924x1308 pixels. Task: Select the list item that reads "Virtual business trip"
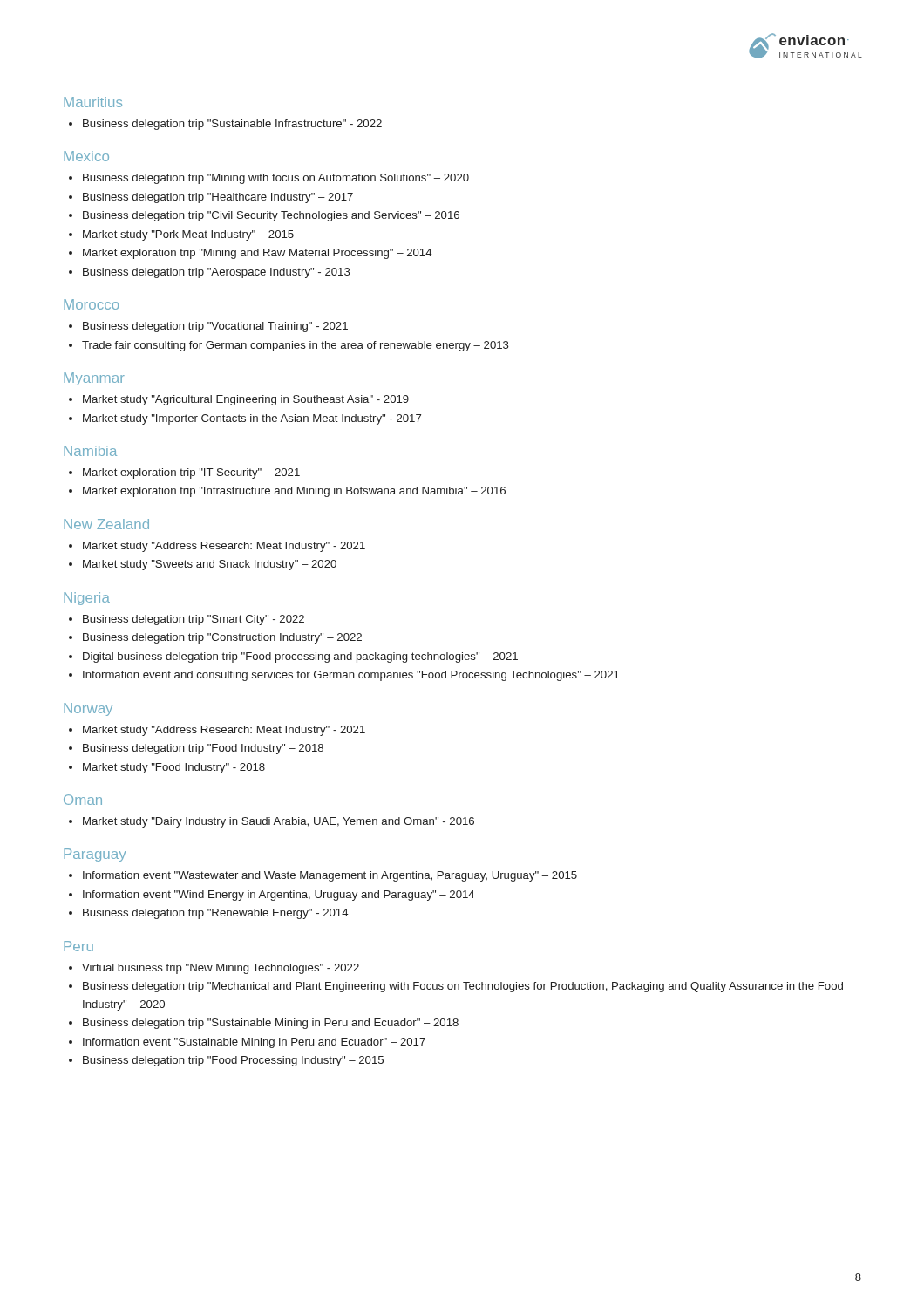[x=221, y=967]
